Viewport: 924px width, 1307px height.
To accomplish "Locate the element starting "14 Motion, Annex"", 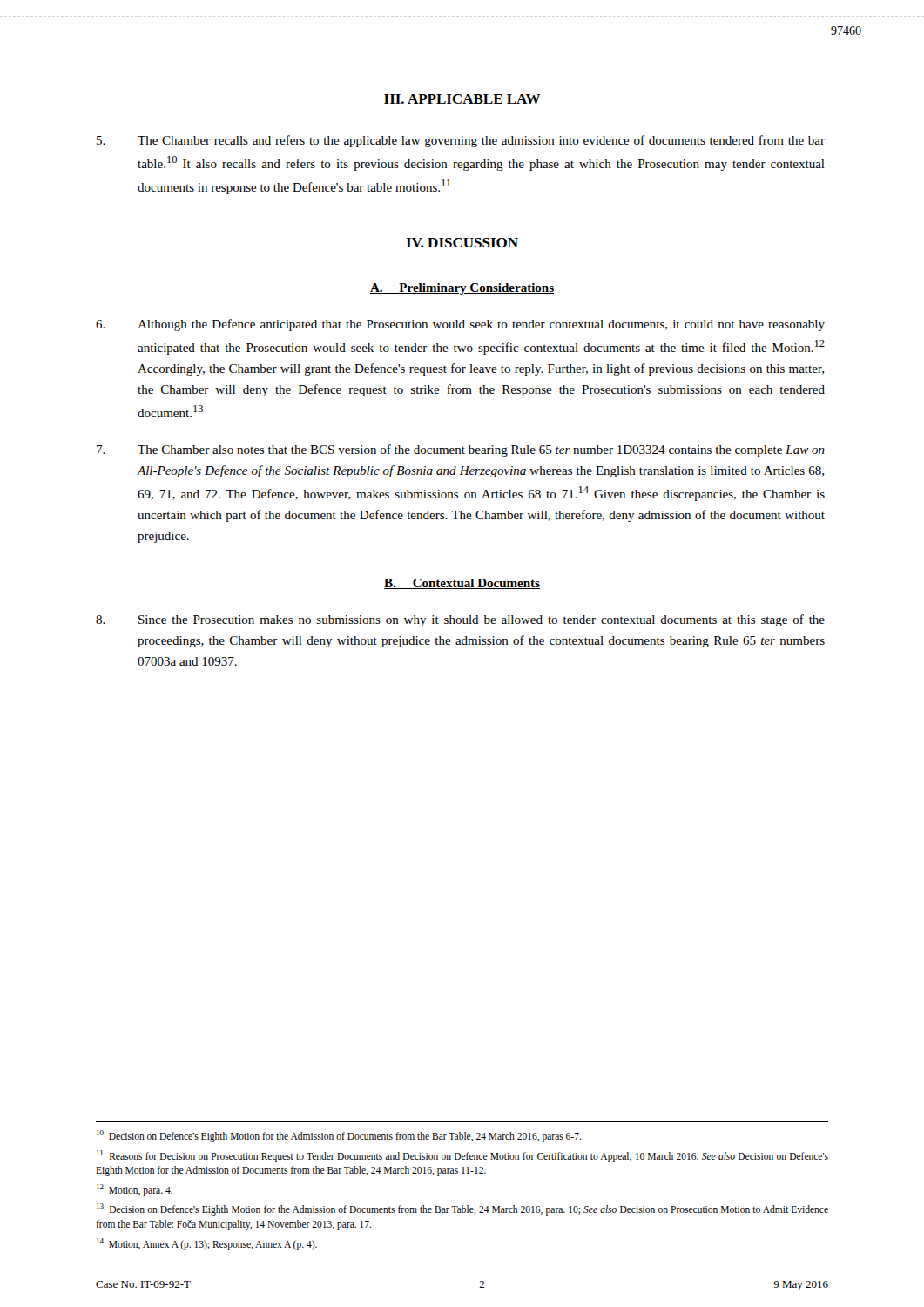I will pyautogui.click(x=207, y=1242).
